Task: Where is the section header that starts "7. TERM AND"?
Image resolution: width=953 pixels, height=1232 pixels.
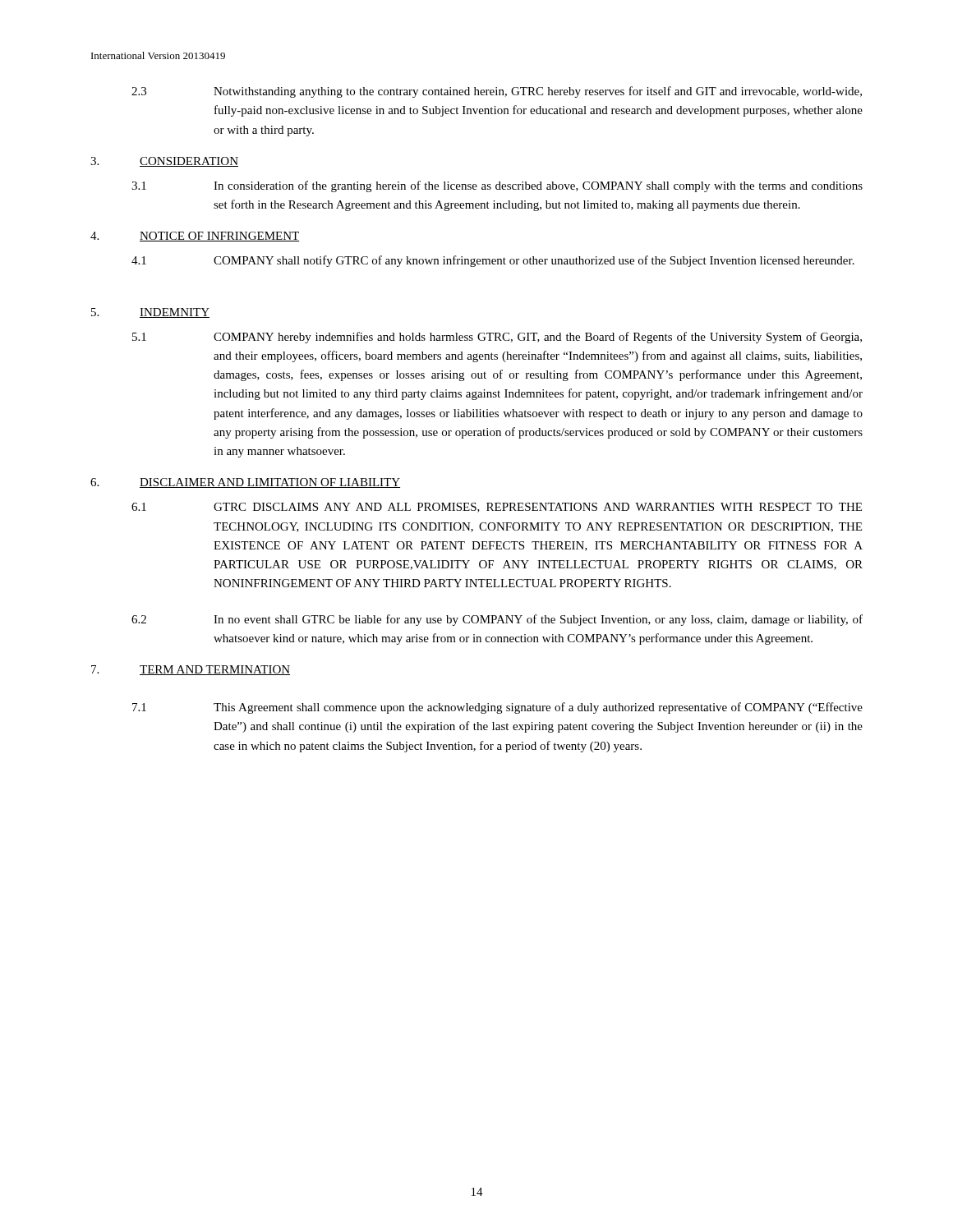Action: [x=191, y=670]
